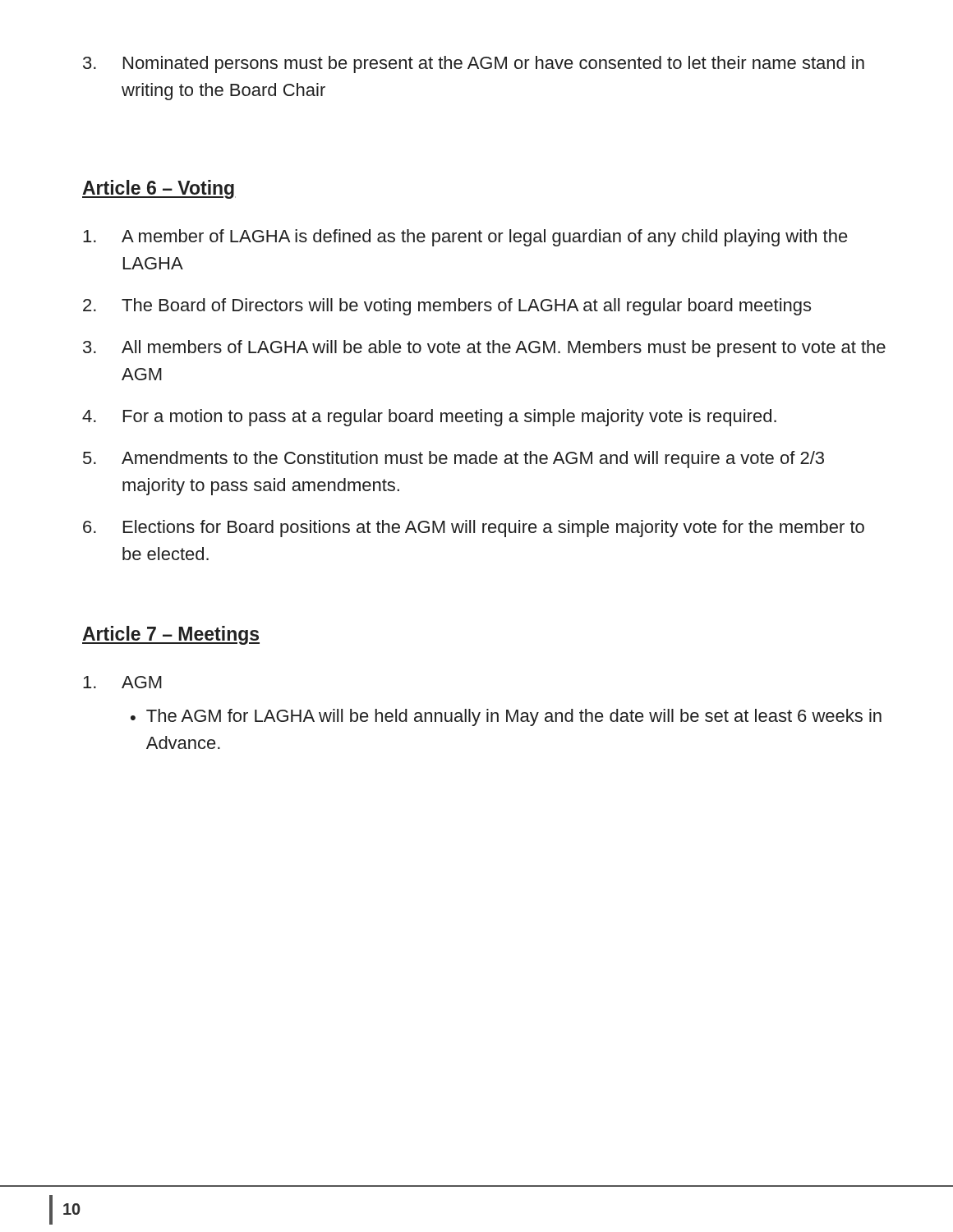
Task: Click the passage that begins "3. All members of LAGHA will be"
Action: [x=485, y=361]
